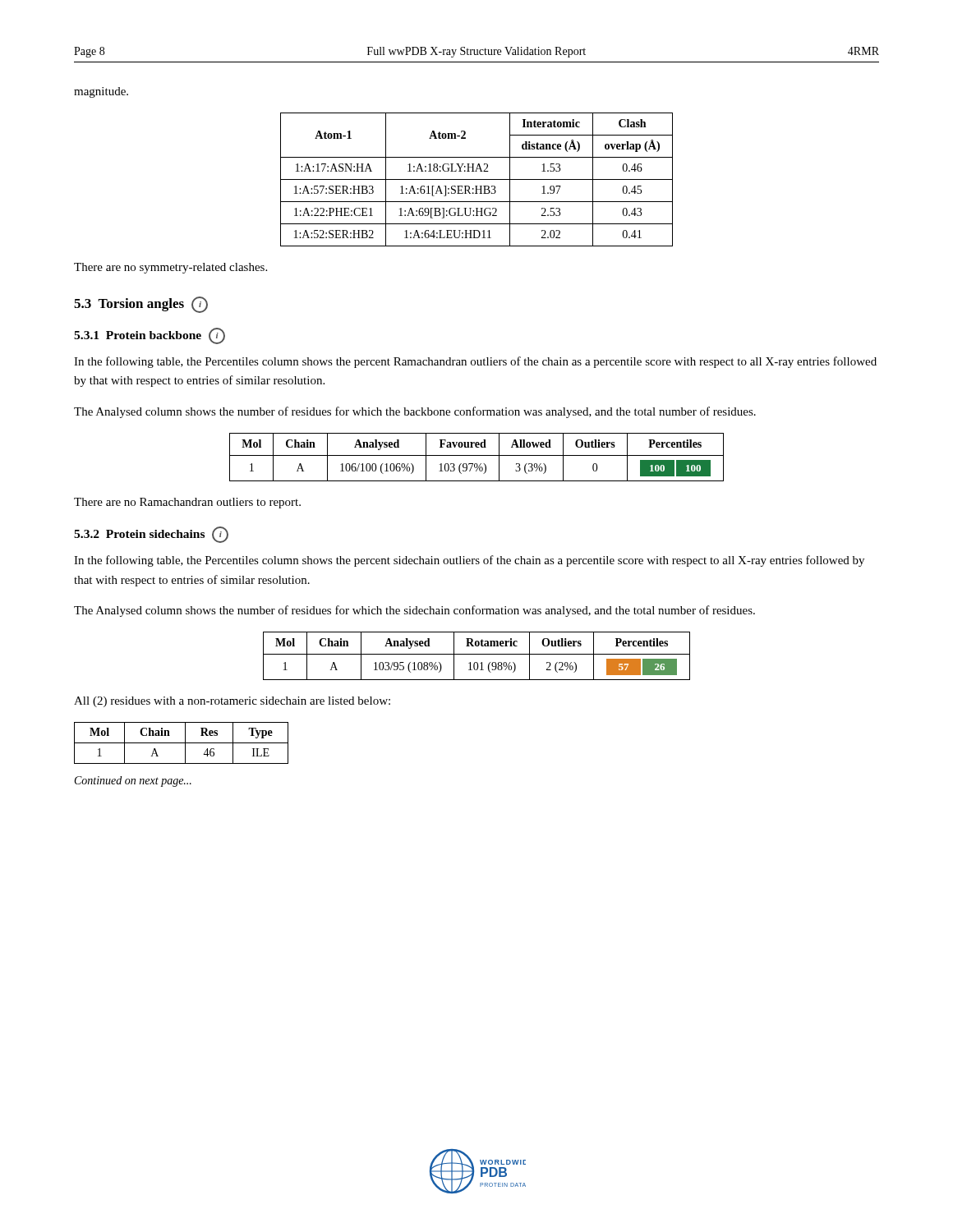953x1232 pixels.
Task: Locate the table with the text "106/100 (106%)"
Action: coord(476,457)
